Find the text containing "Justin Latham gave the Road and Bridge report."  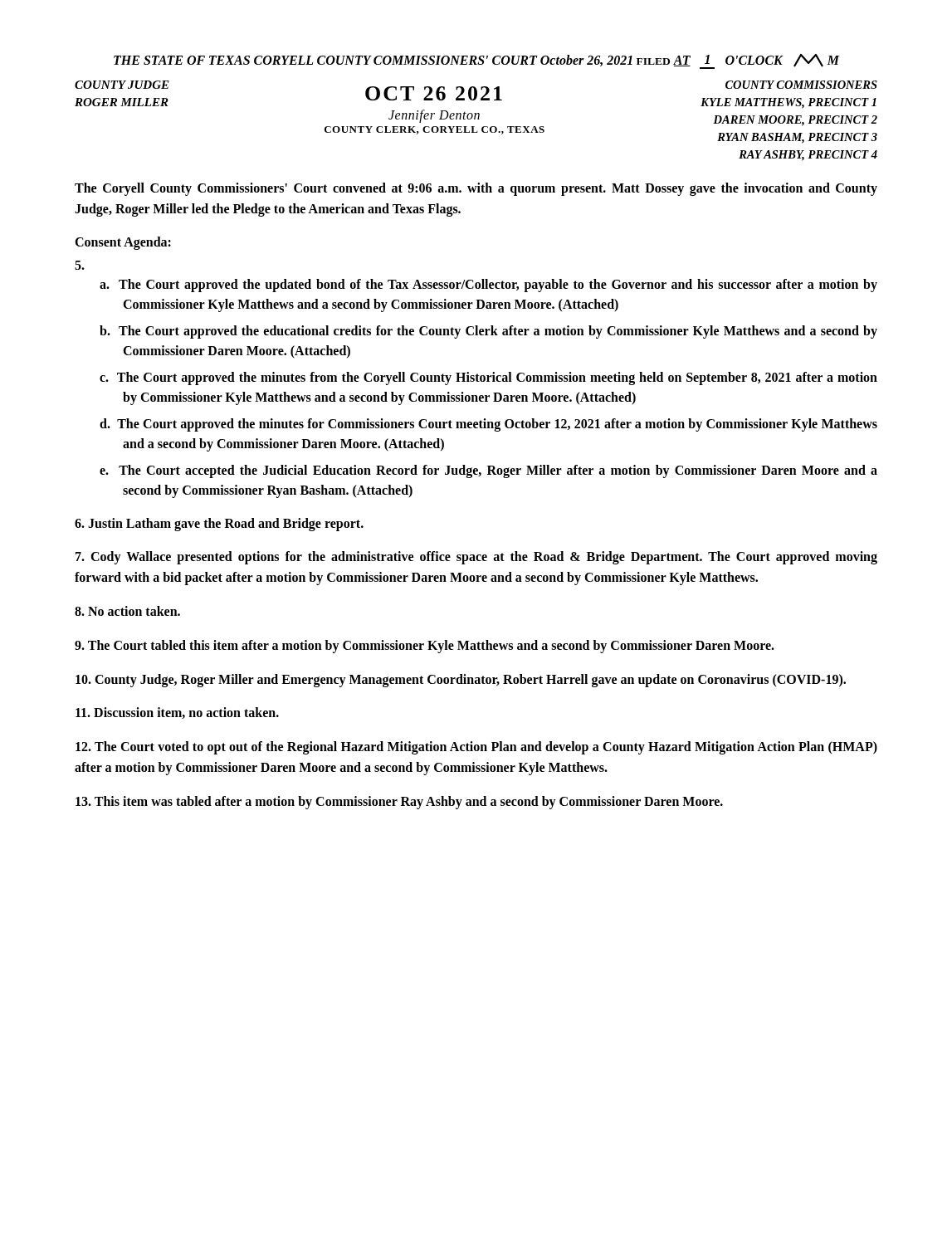(219, 523)
